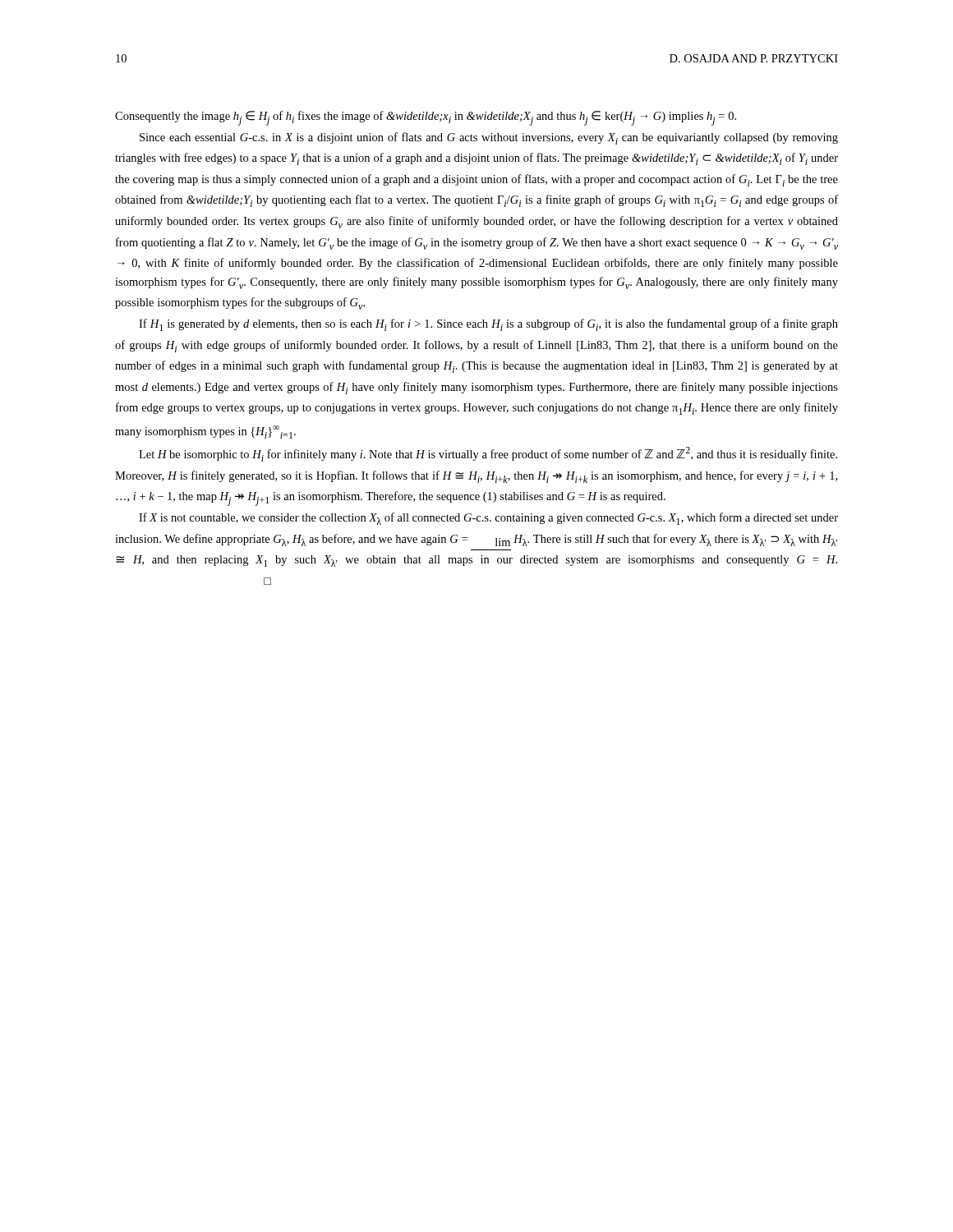Click on the text starting "If H1 is generated by d elements,"
The height and width of the screenshot is (1232, 953).
point(476,379)
